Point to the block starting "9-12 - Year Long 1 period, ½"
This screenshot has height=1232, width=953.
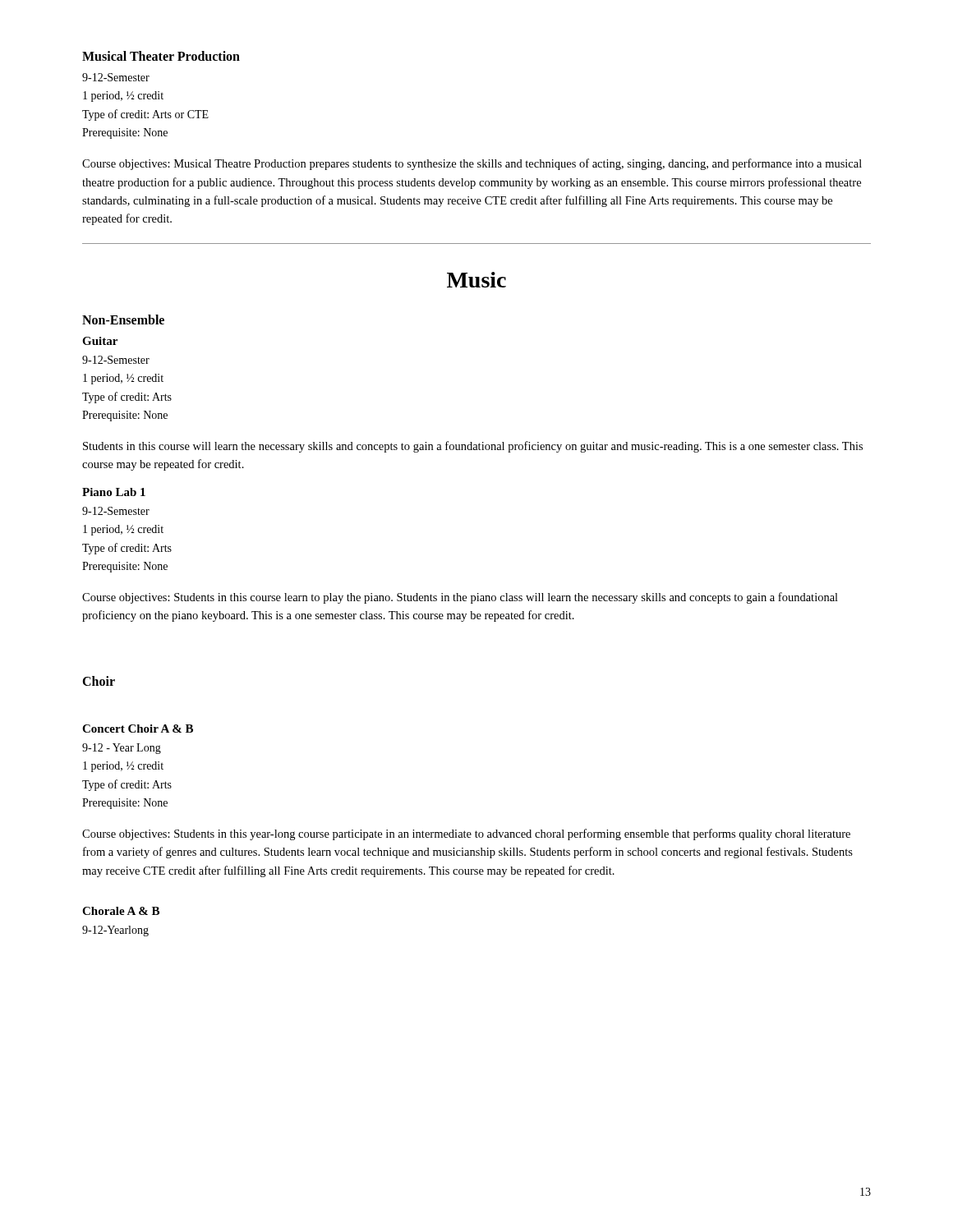(x=122, y=749)
